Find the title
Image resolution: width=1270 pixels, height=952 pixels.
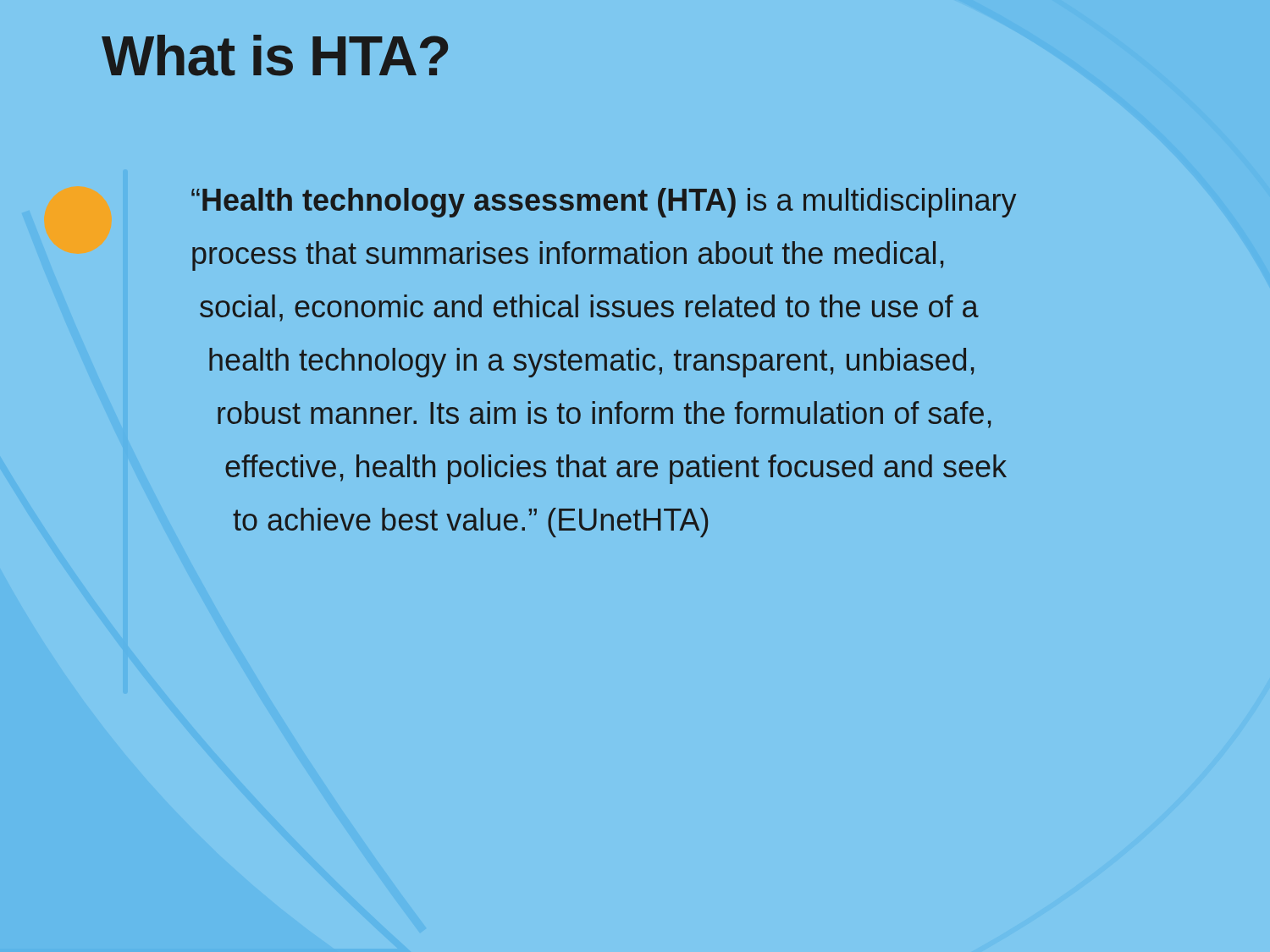276,56
